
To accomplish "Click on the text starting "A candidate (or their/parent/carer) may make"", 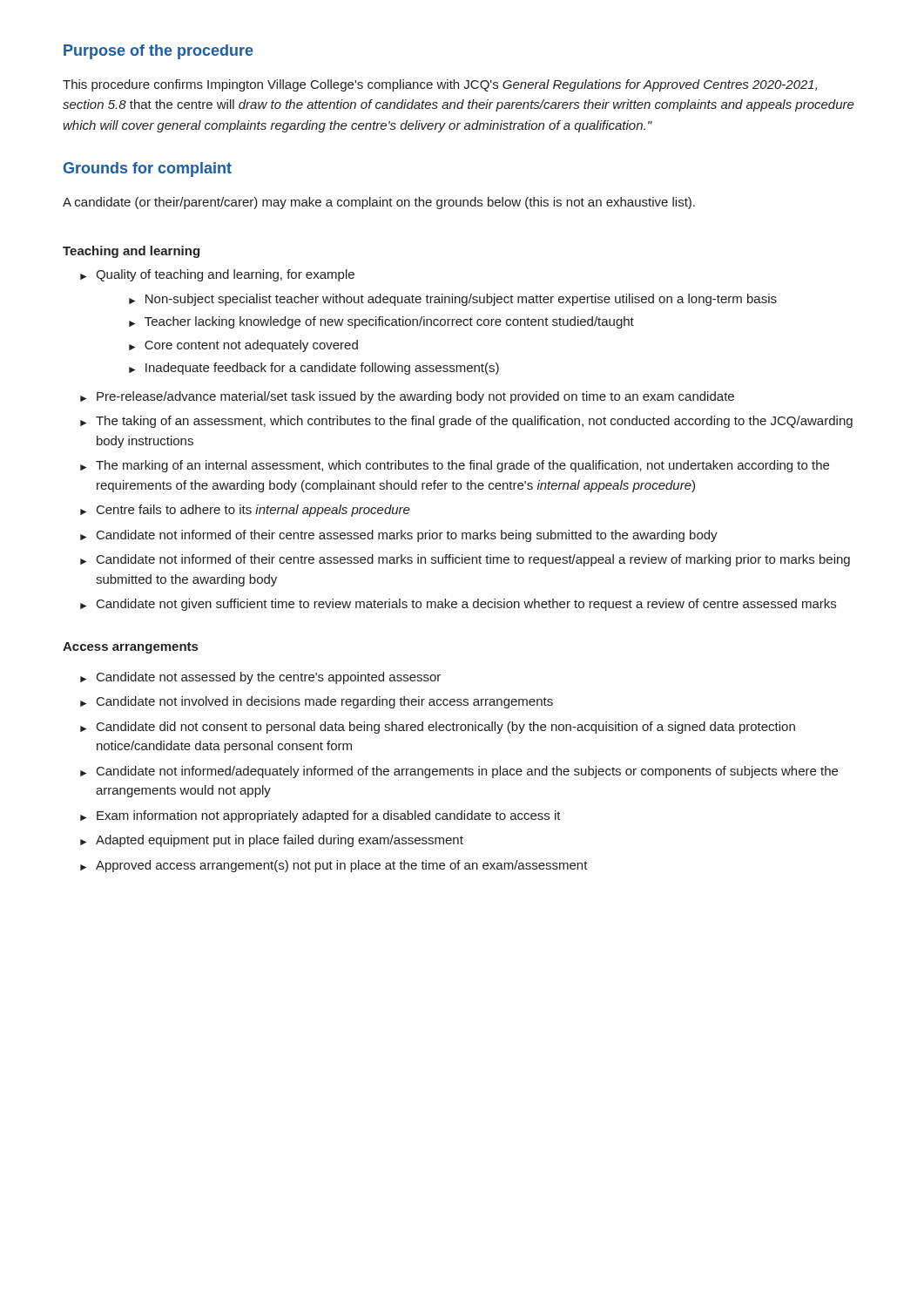I will click(379, 201).
